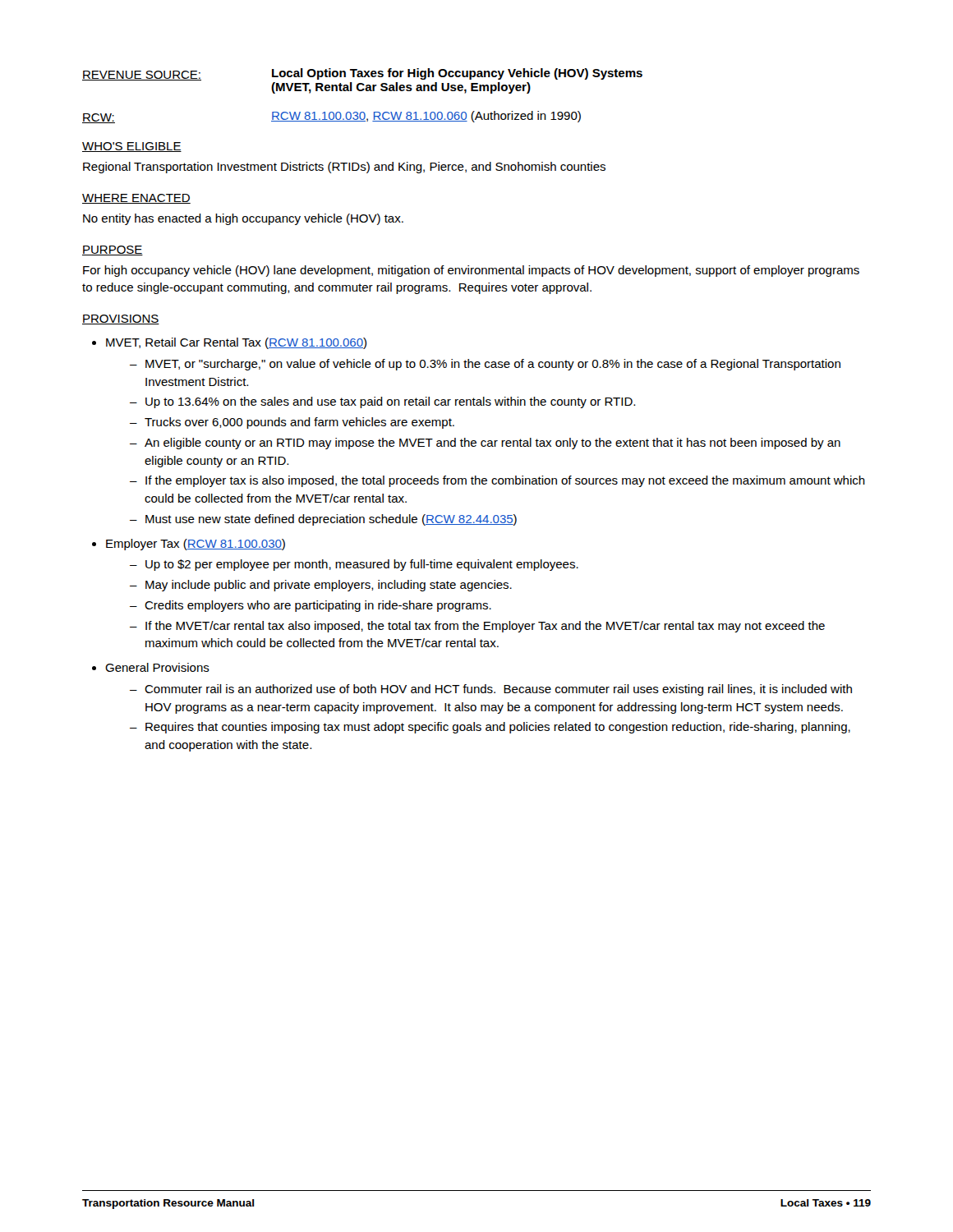The height and width of the screenshot is (1232, 953).
Task: Where is the passage that starts "Commuter rail is an authorized use of both"?
Action: tap(499, 697)
